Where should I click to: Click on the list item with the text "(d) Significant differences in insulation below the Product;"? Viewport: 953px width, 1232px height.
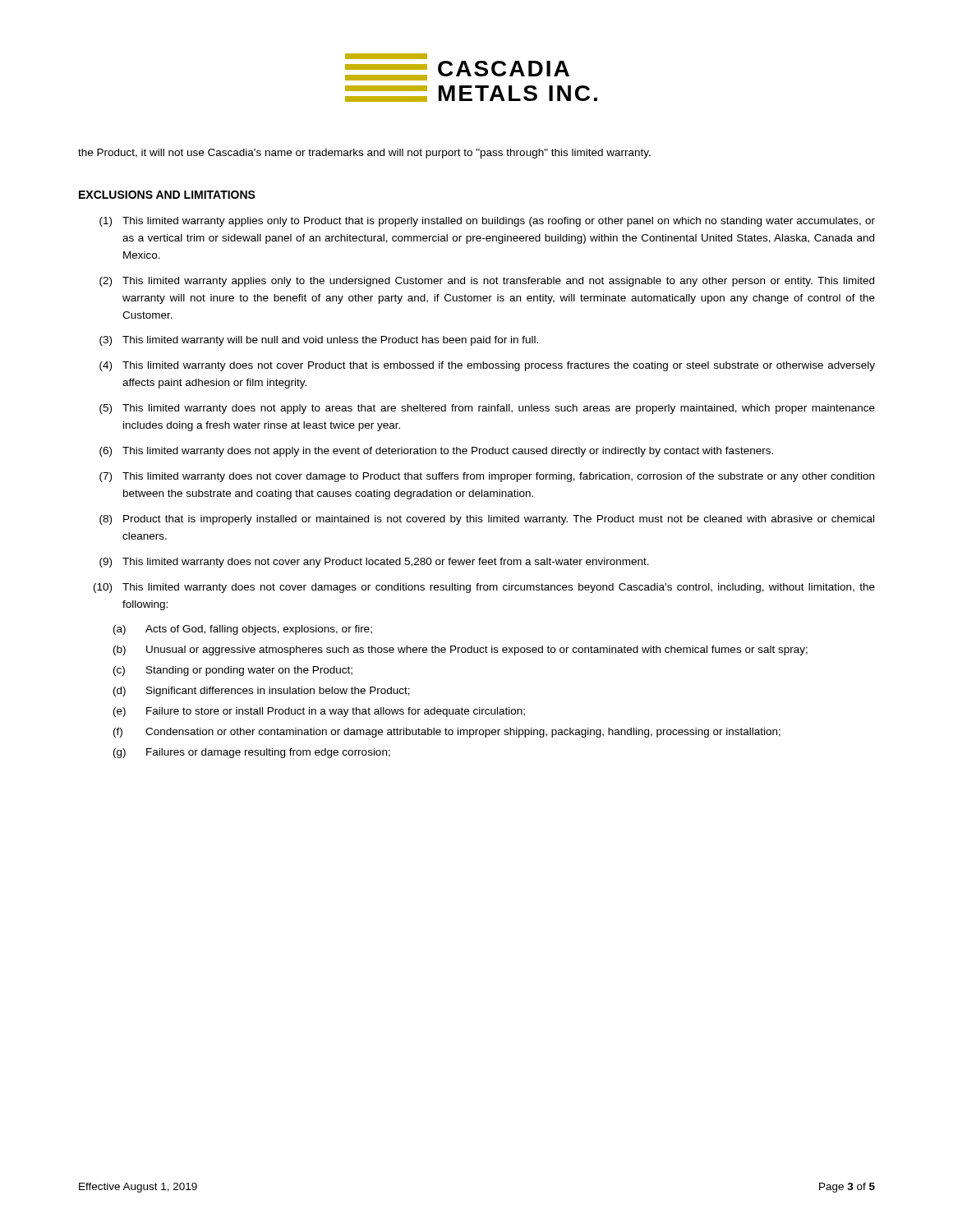[262, 692]
